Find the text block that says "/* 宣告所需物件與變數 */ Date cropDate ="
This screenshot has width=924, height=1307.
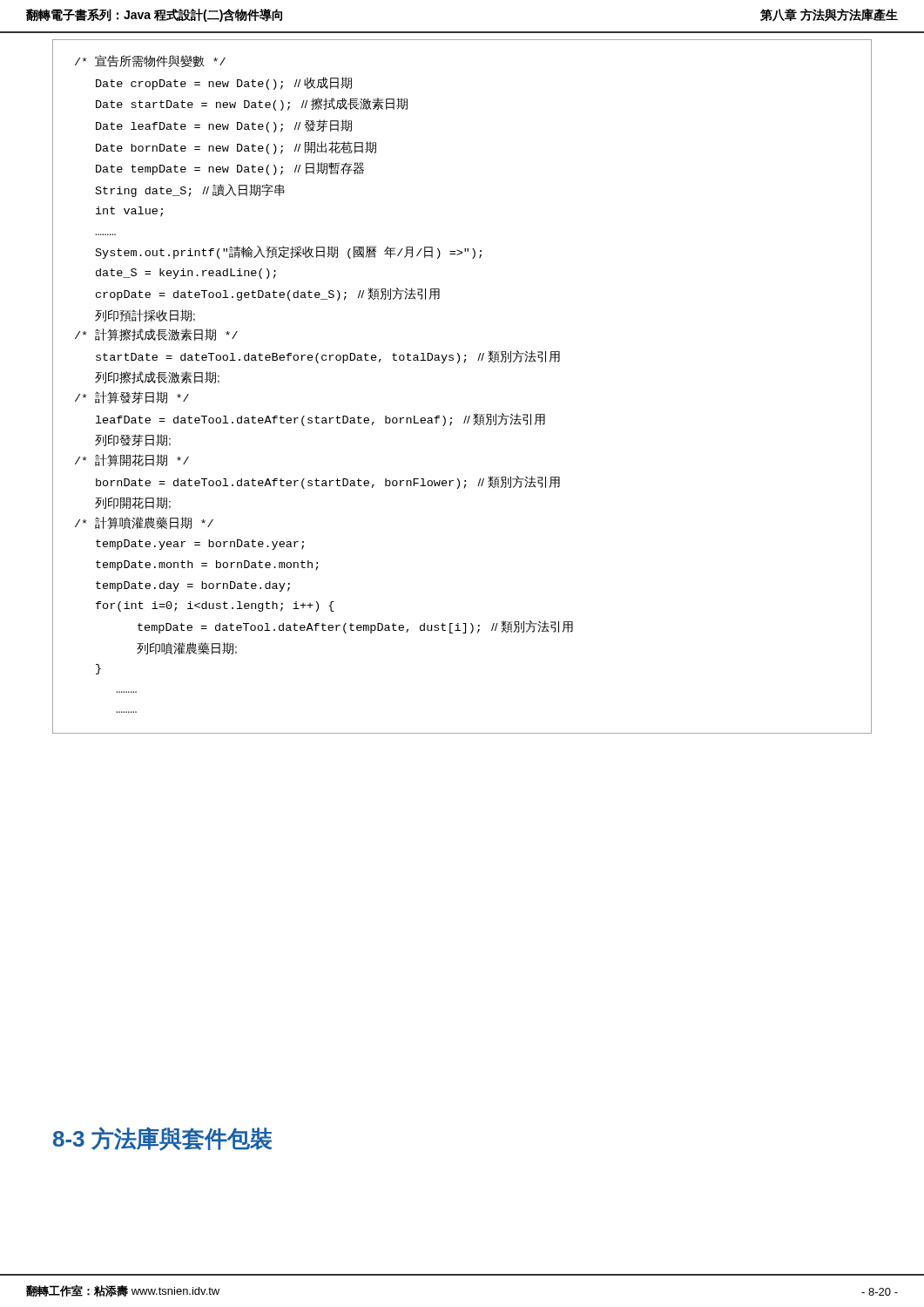(x=150, y=61)
